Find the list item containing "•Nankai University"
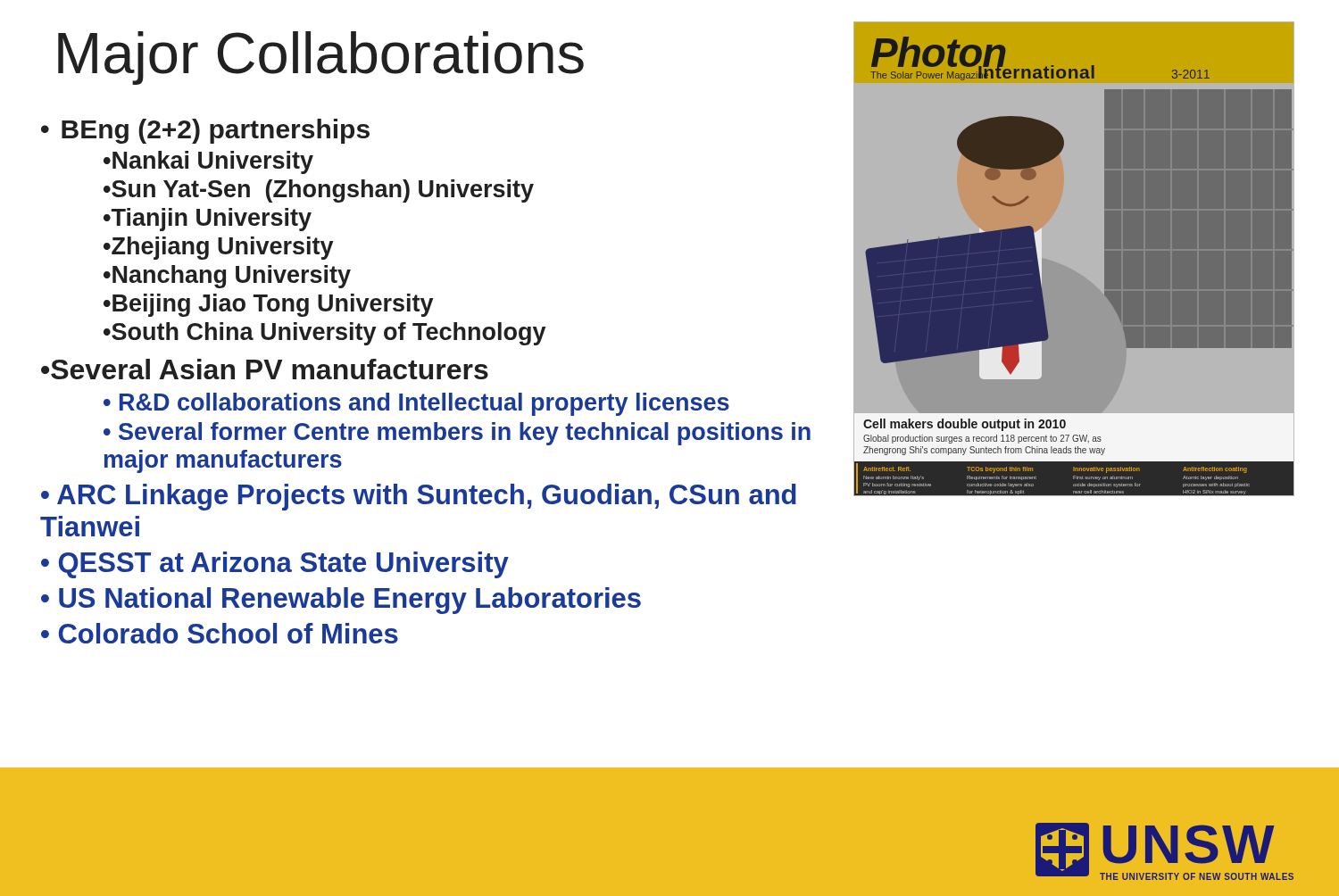The height and width of the screenshot is (896, 1339). click(208, 161)
